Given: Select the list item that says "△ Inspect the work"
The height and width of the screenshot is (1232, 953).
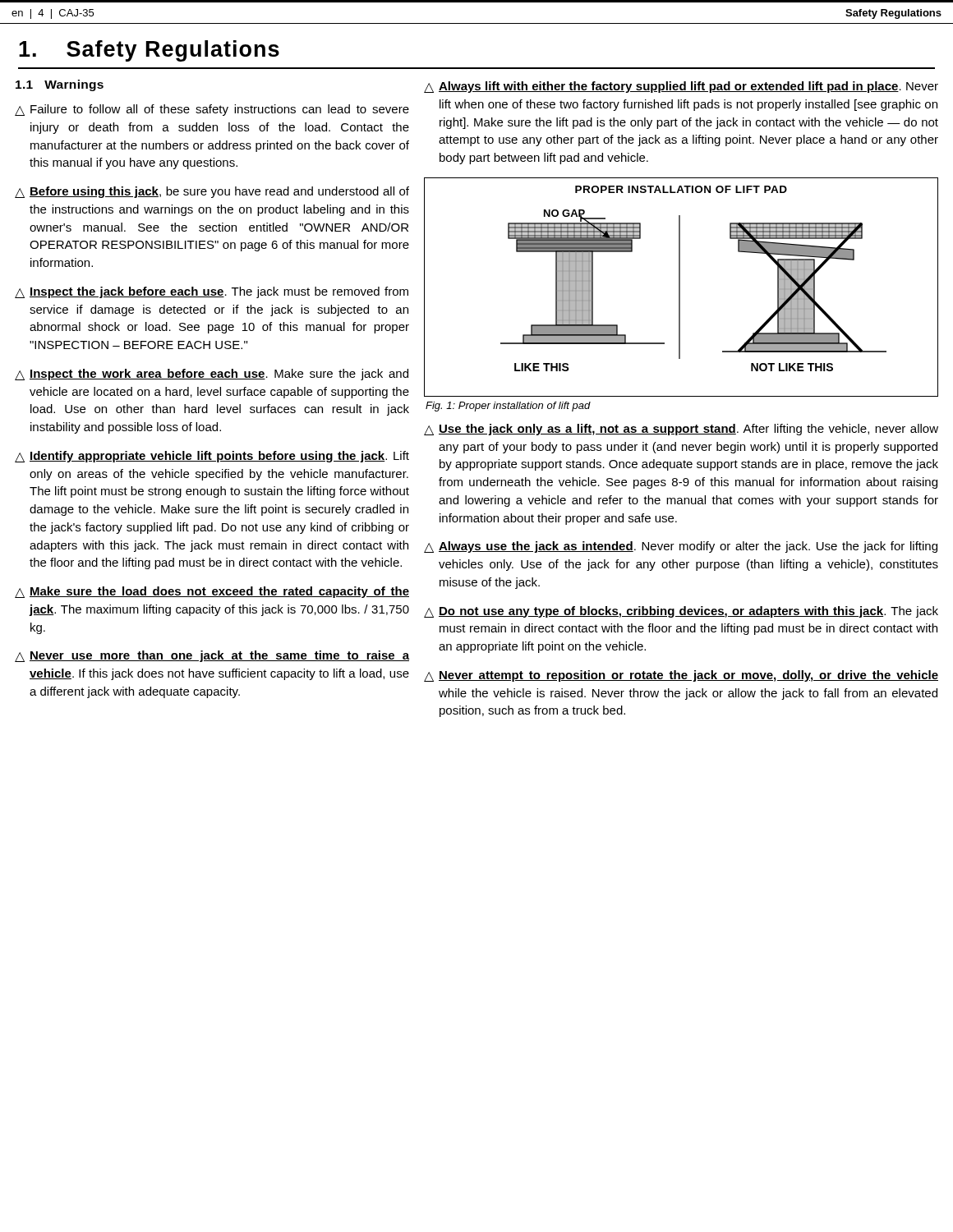Looking at the screenshot, I should pos(212,400).
